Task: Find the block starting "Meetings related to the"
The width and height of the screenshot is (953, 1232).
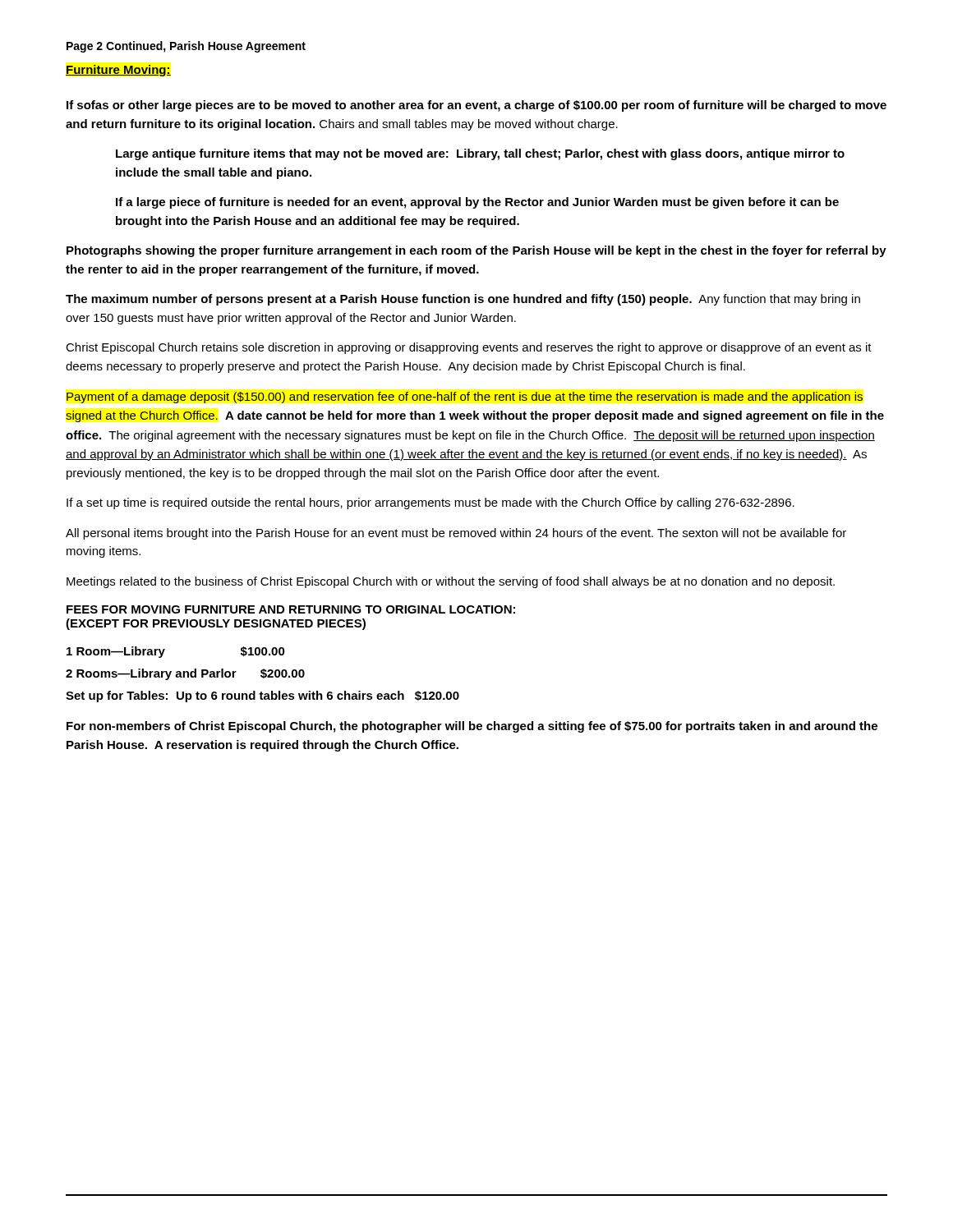Action: click(x=451, y=581)
